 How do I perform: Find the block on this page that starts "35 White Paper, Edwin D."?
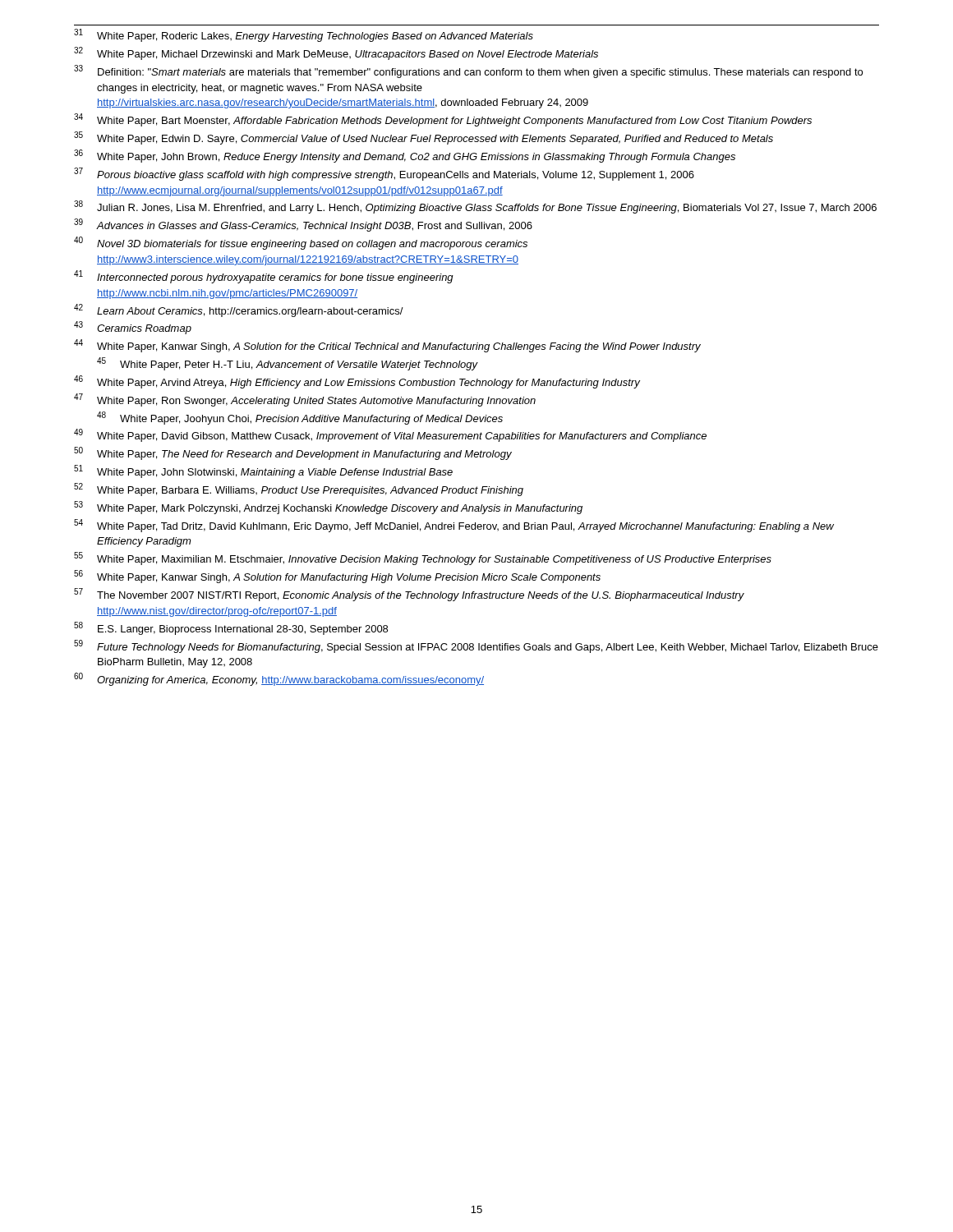476,139
